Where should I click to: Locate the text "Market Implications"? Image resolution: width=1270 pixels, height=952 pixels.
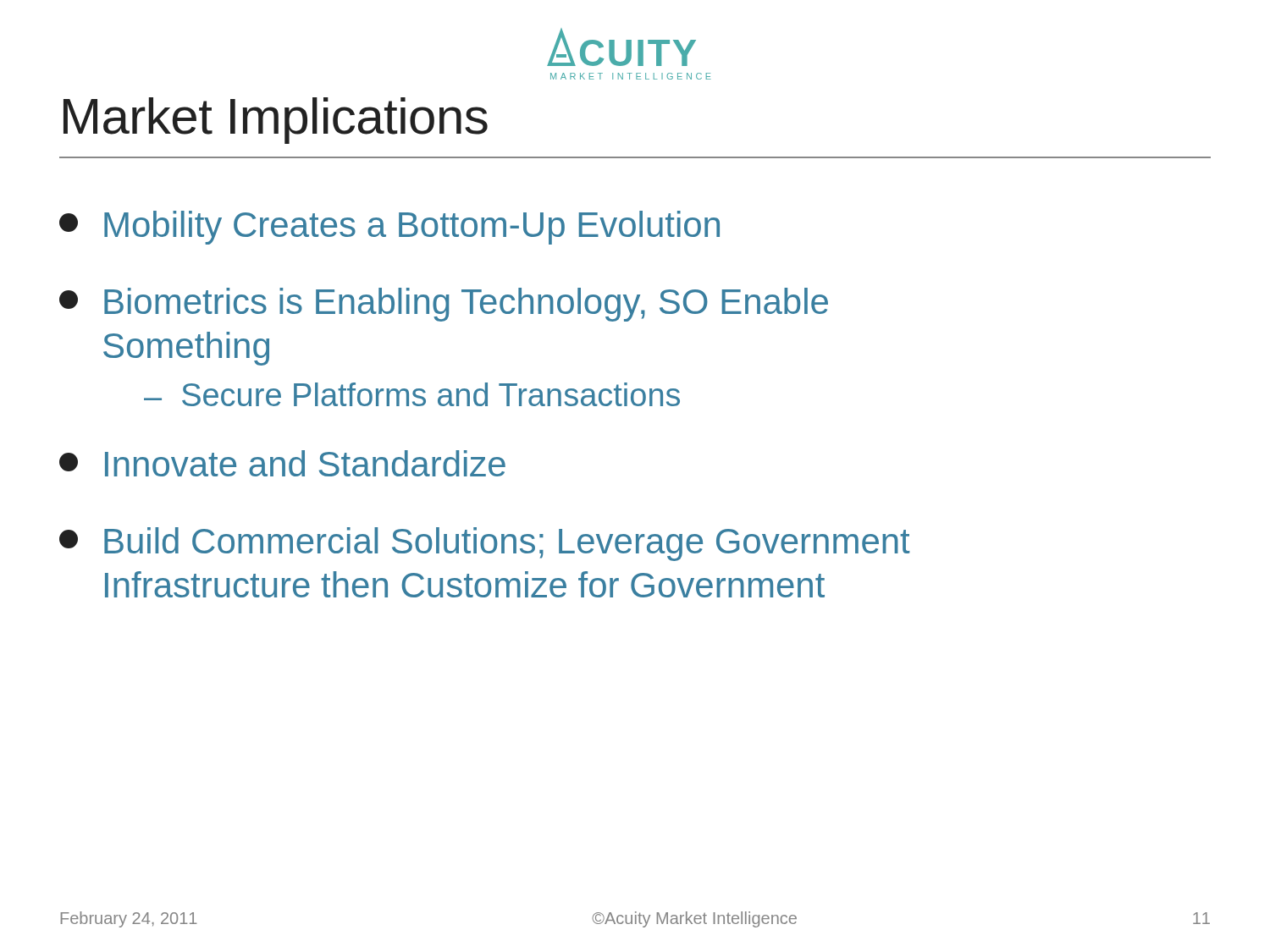[x=274, y=117]
